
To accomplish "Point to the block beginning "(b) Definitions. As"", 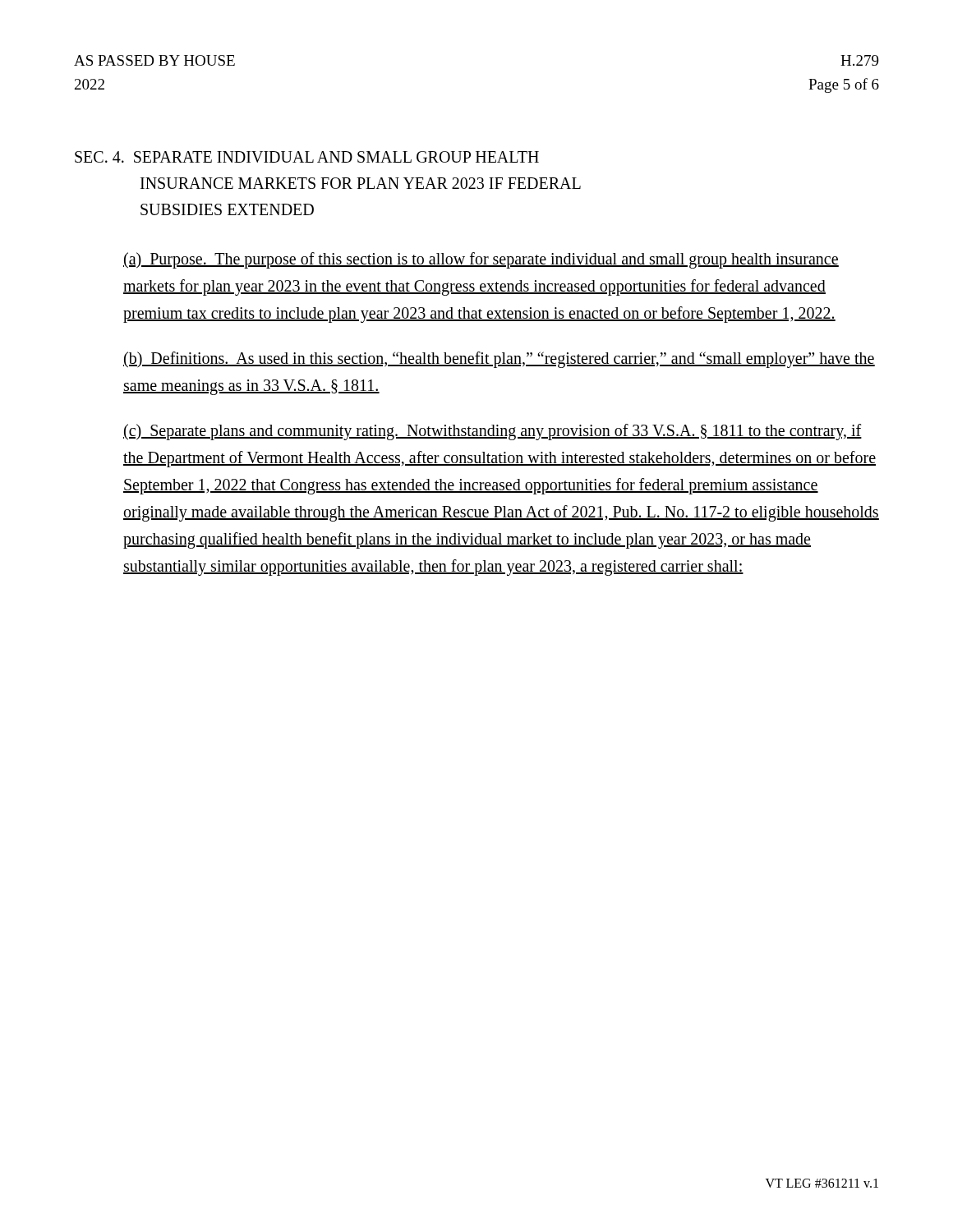I will click(x=499, y=372).
